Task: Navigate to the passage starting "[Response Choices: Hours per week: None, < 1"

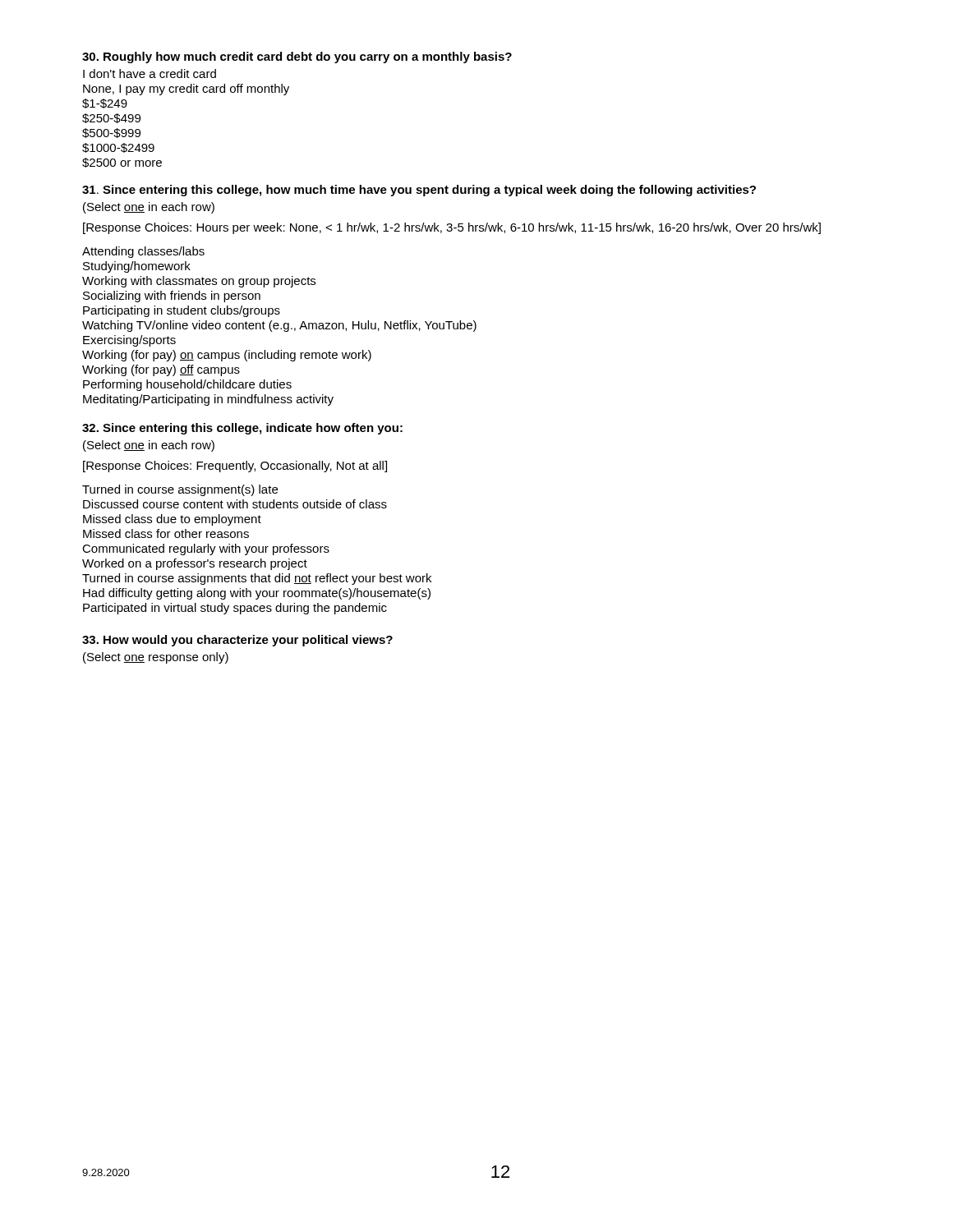Action: pyautogui.click(x=452, y=227)
